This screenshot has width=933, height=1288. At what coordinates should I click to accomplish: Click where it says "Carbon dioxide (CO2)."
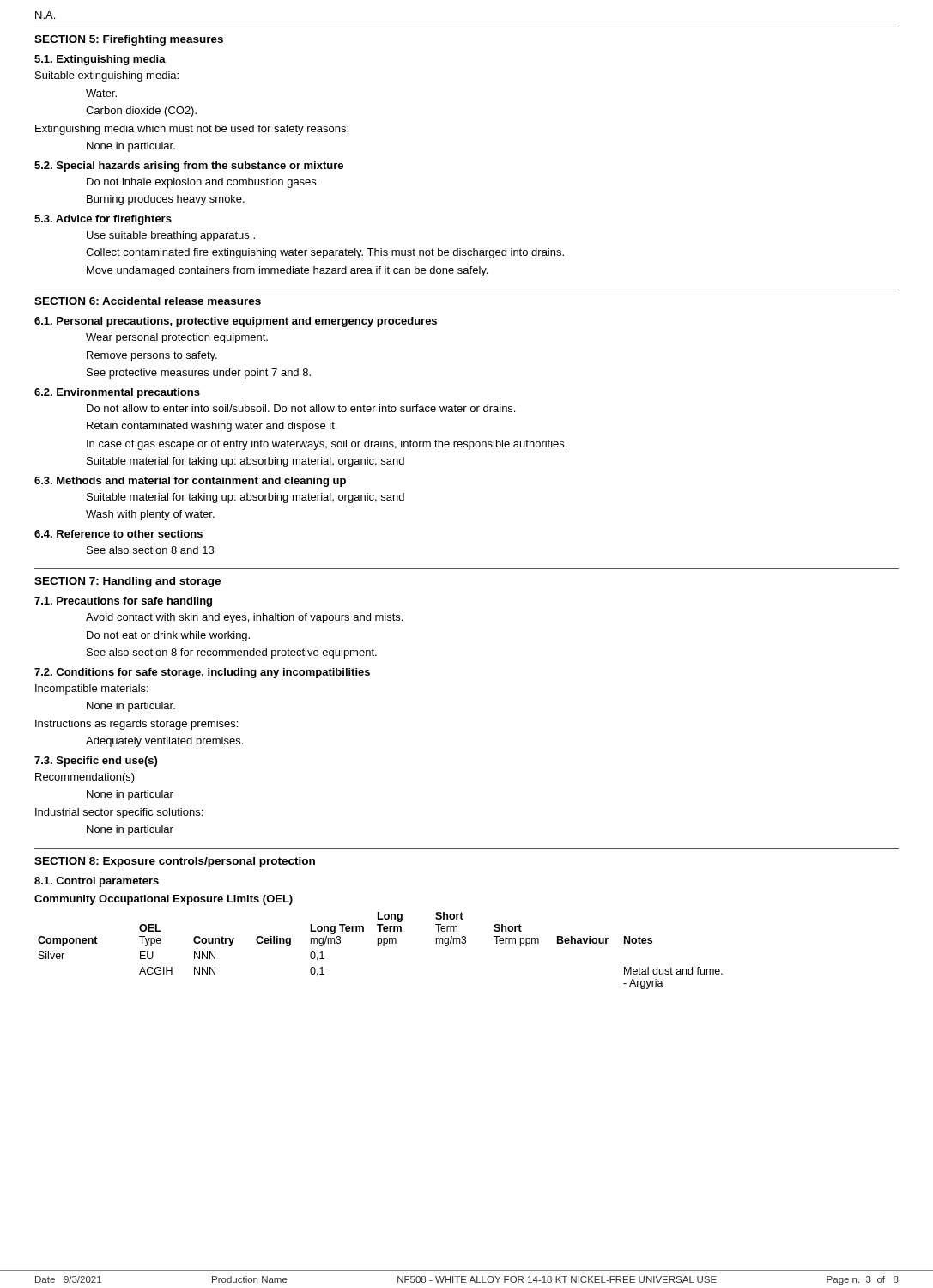pos(142,110)
